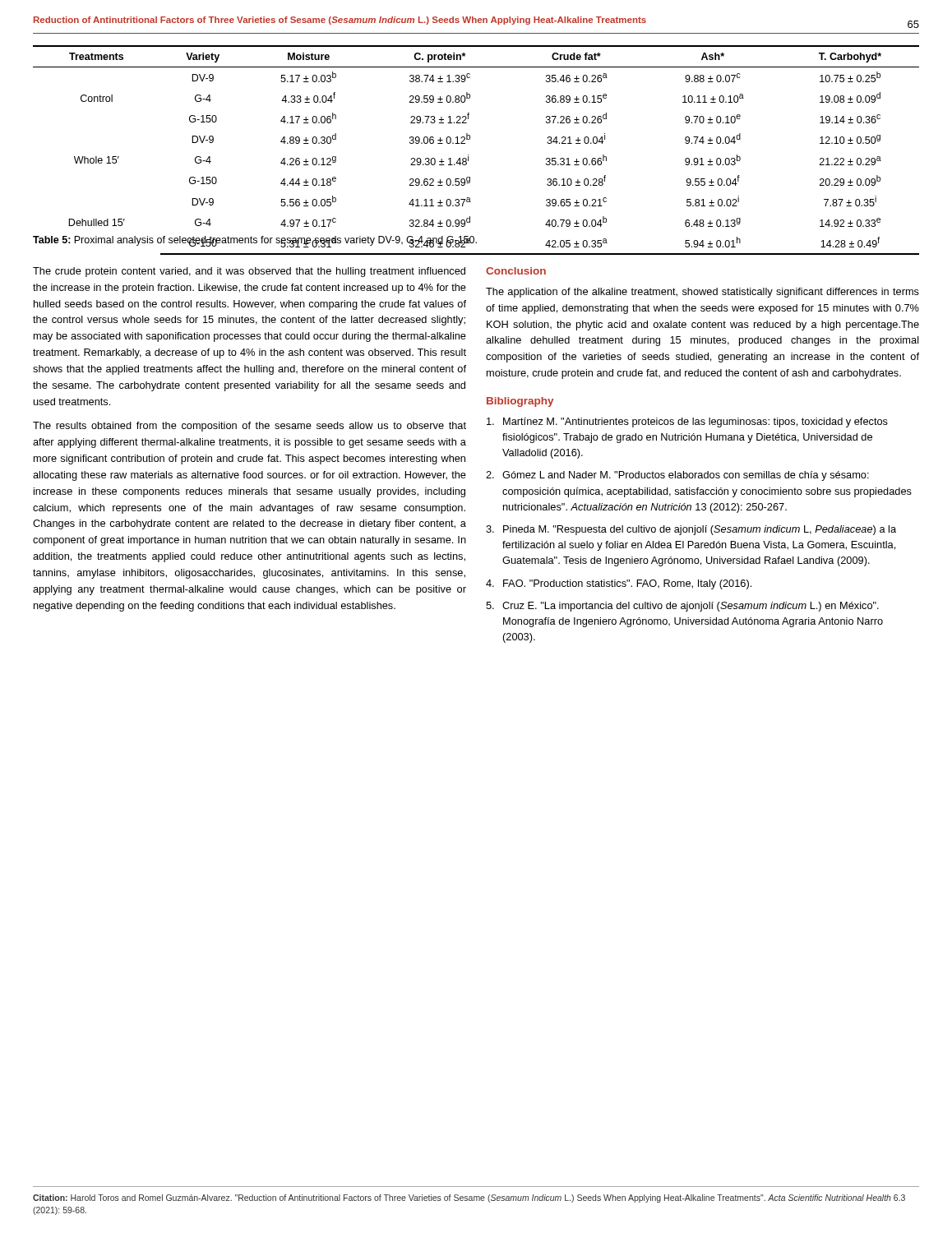Find the block starting "5. Cruz E. "La importancia del cultivo de"

point(703,621)
